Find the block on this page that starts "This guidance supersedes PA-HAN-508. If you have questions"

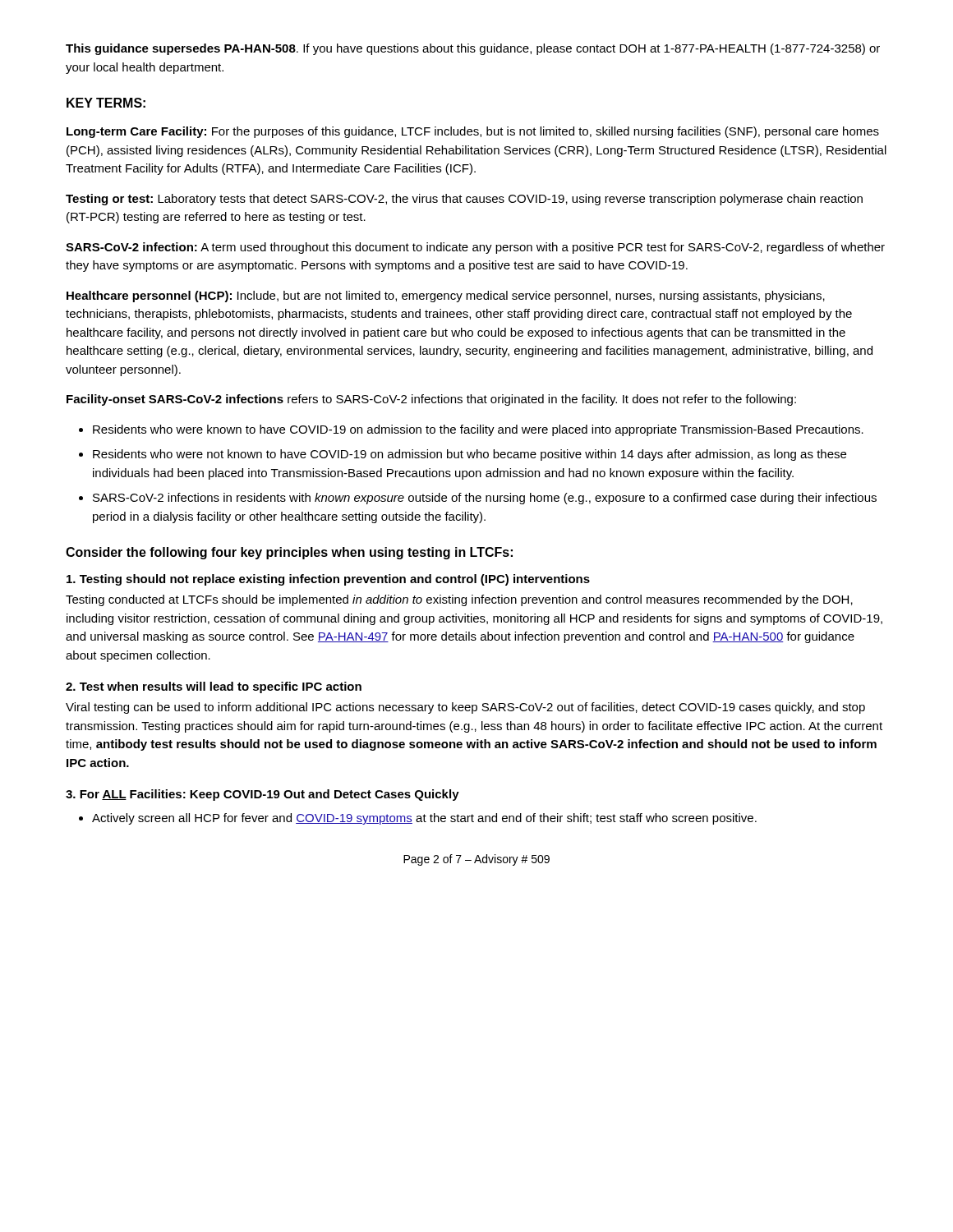point(473,57)
